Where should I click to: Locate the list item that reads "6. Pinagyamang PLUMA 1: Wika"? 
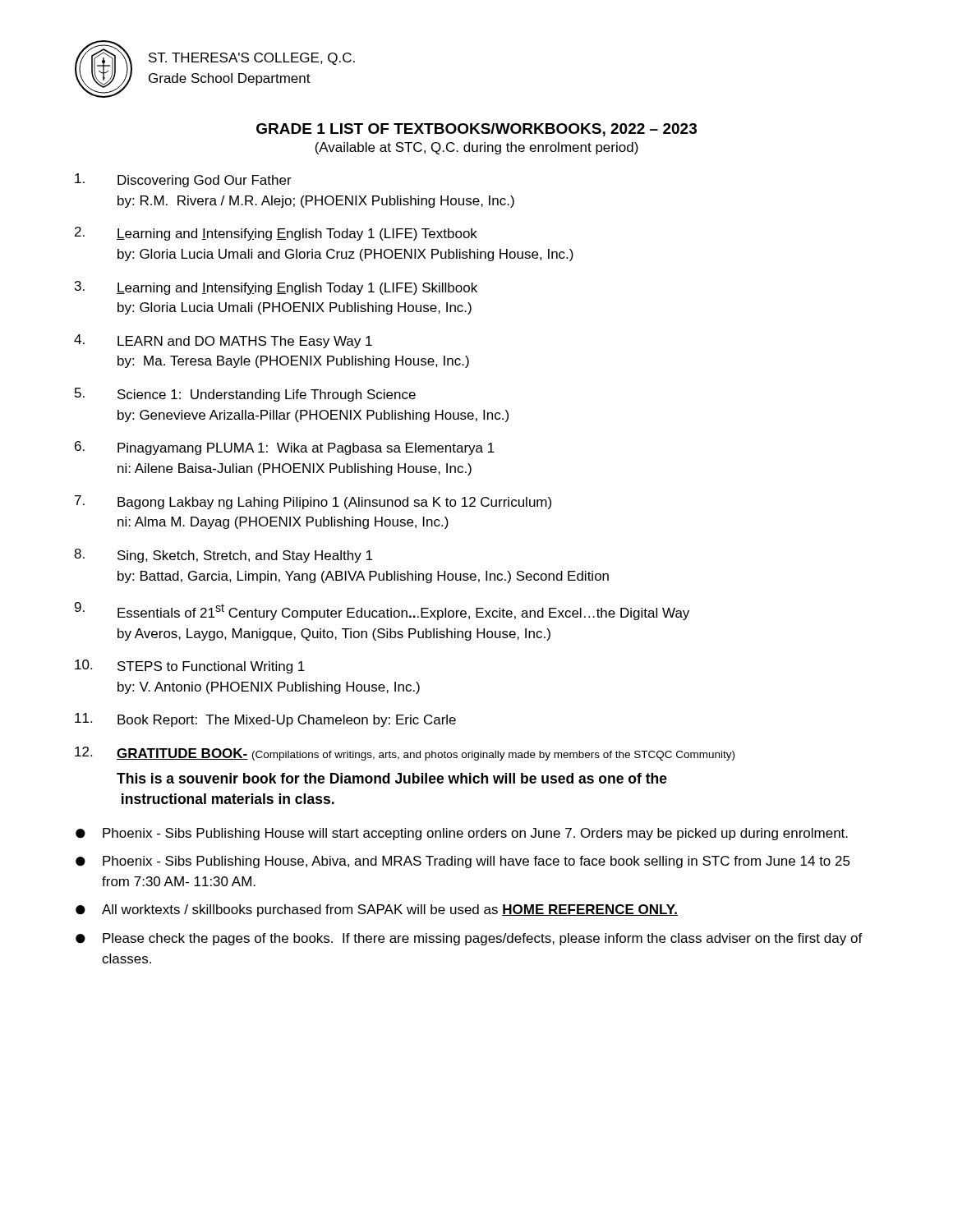(x=284, y=459)
